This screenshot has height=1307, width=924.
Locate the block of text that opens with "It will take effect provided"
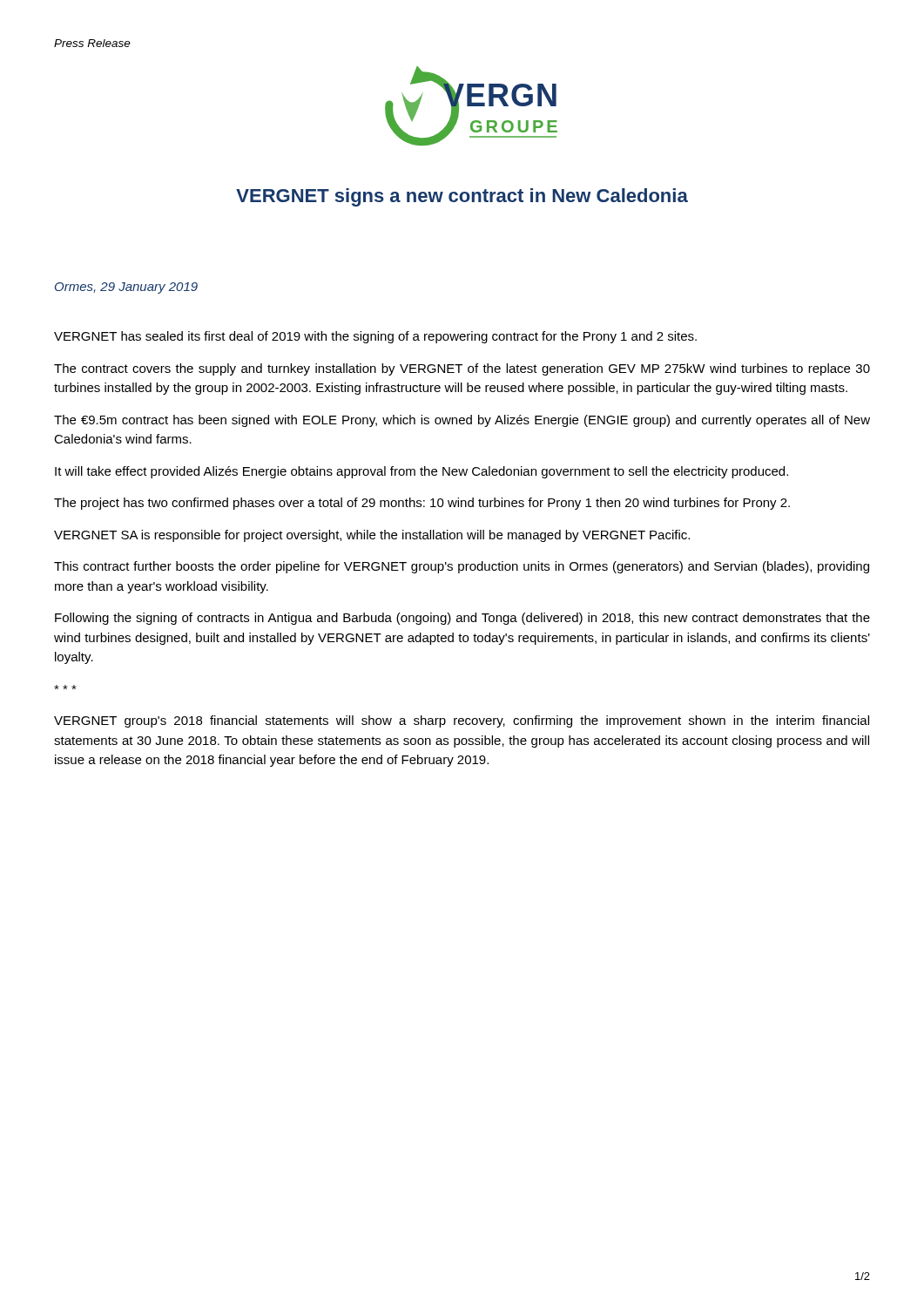tap(462, 471)
